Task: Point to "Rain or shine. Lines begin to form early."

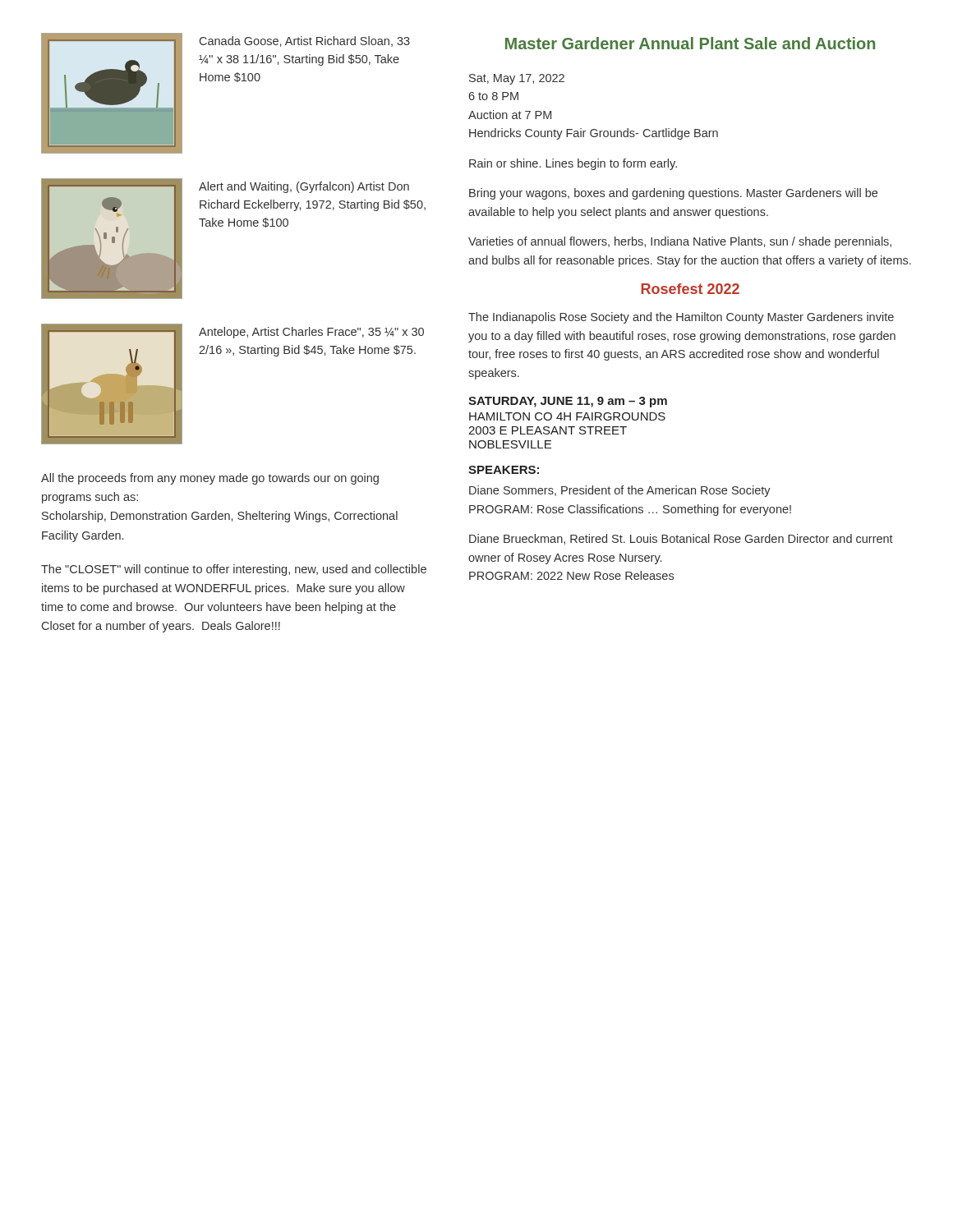Action: click(x=573, y=163)
